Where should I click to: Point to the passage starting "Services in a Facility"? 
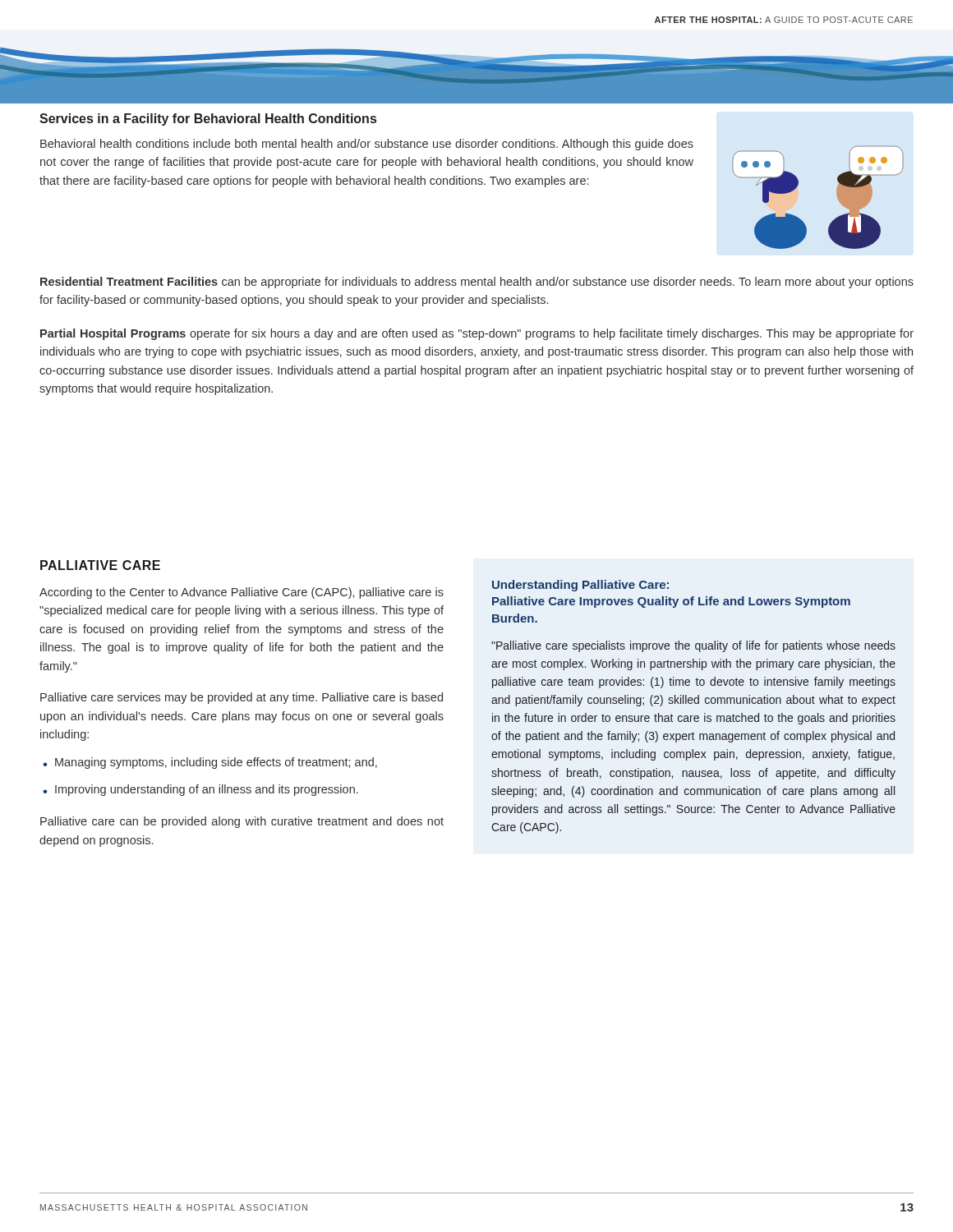208,119
